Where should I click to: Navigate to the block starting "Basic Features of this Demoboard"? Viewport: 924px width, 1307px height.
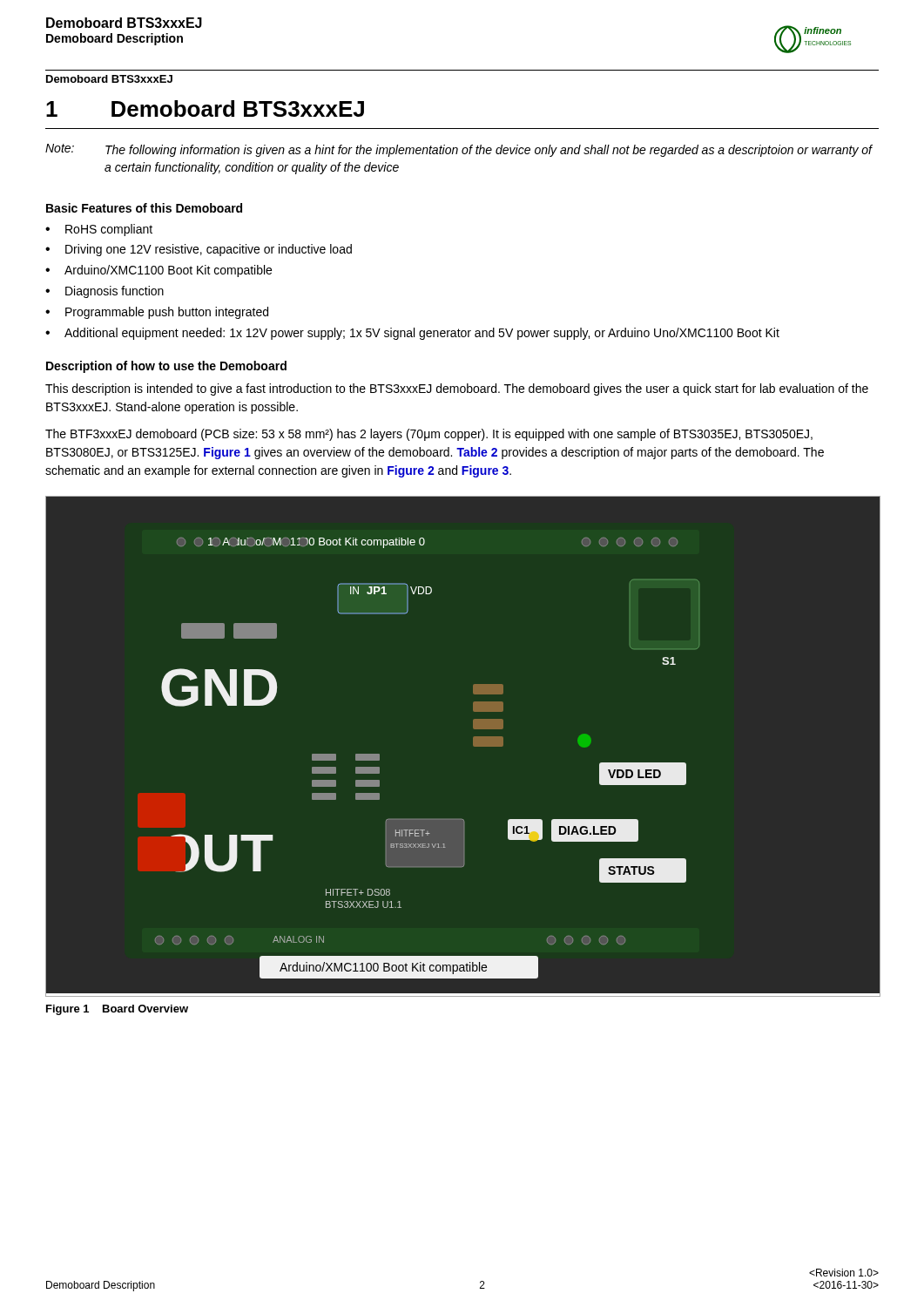click(x=144, y=208)
